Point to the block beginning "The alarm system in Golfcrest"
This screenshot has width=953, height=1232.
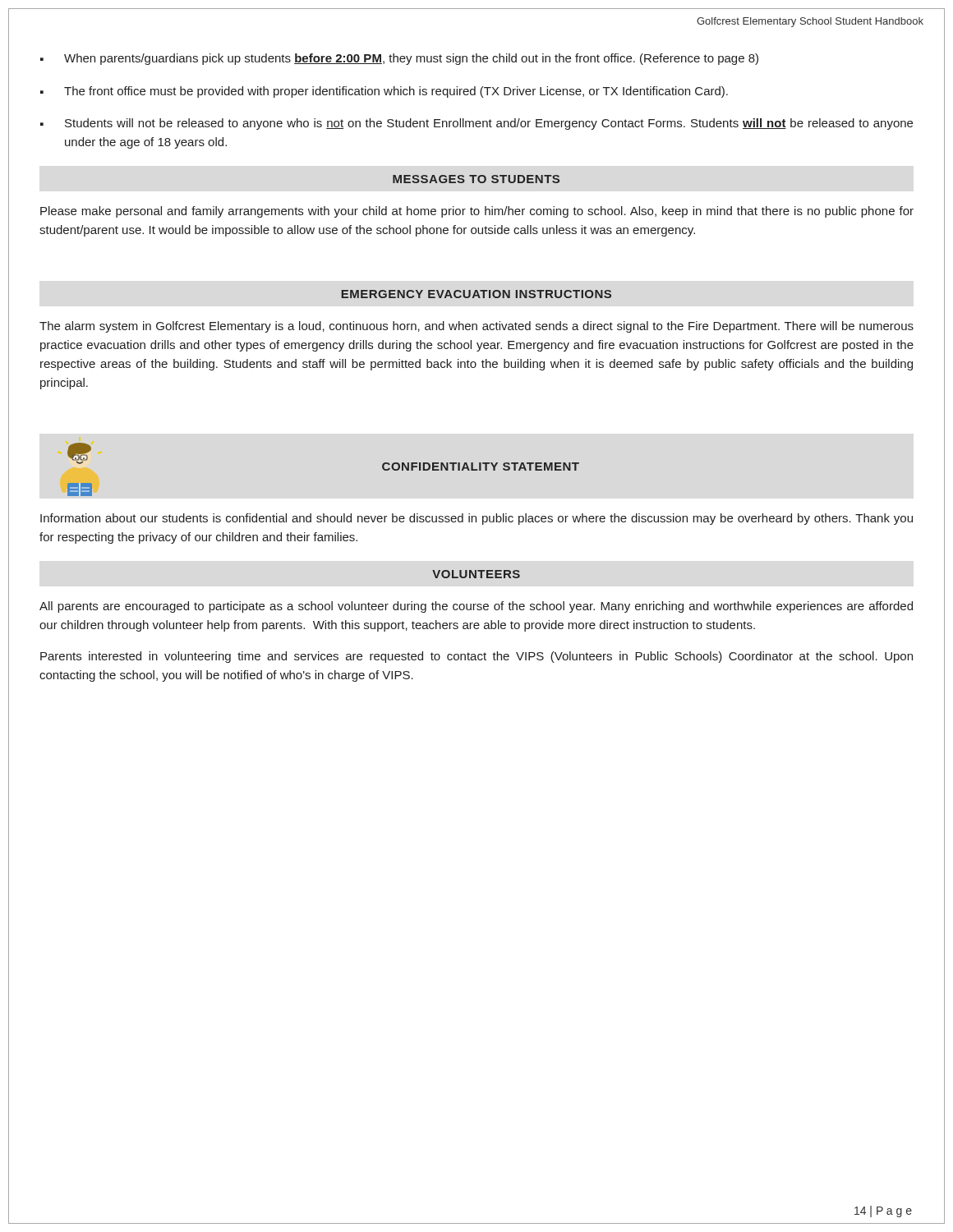[476, 354]
